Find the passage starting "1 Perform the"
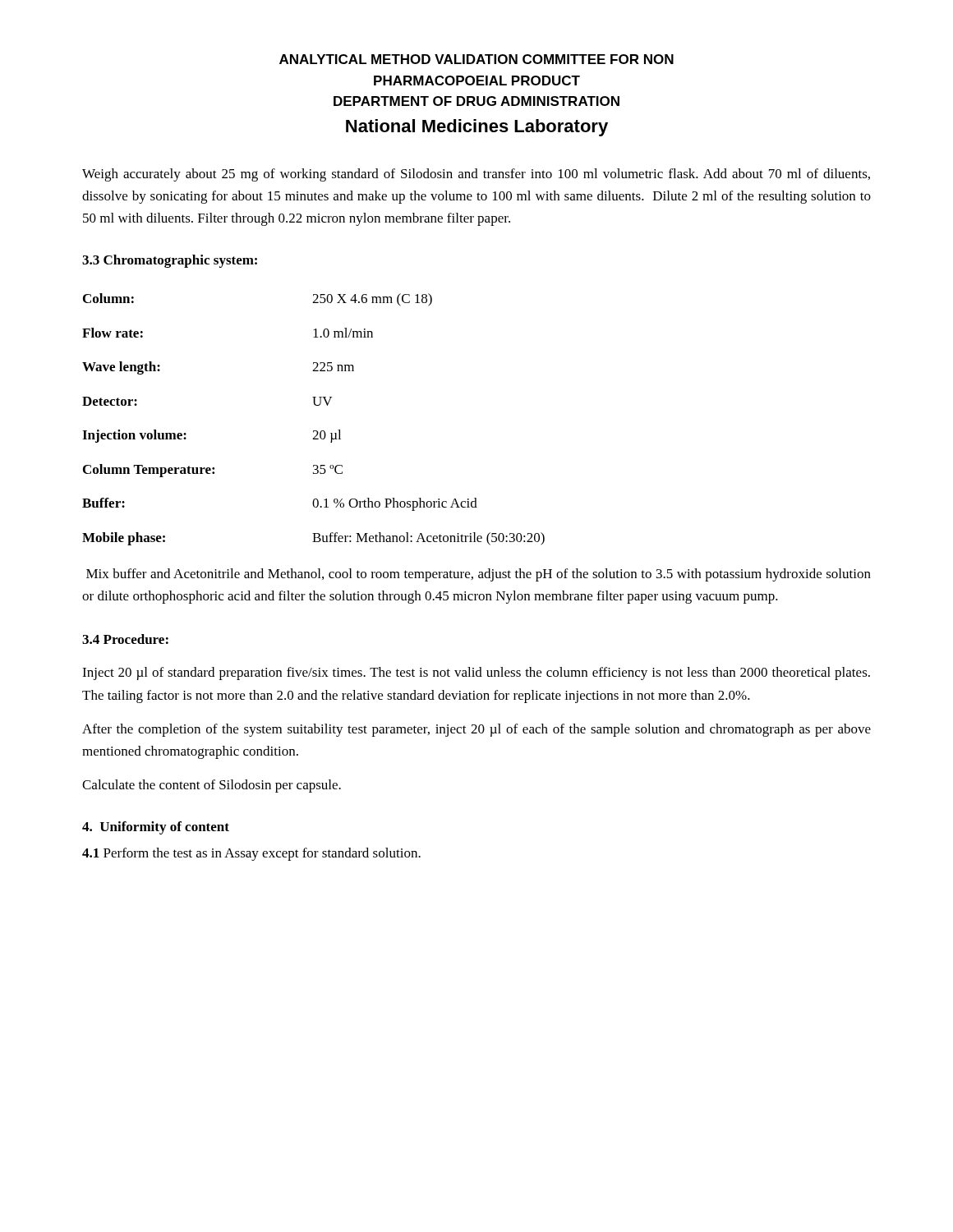This screenshot has width=953, height=1232. [252, 853]
